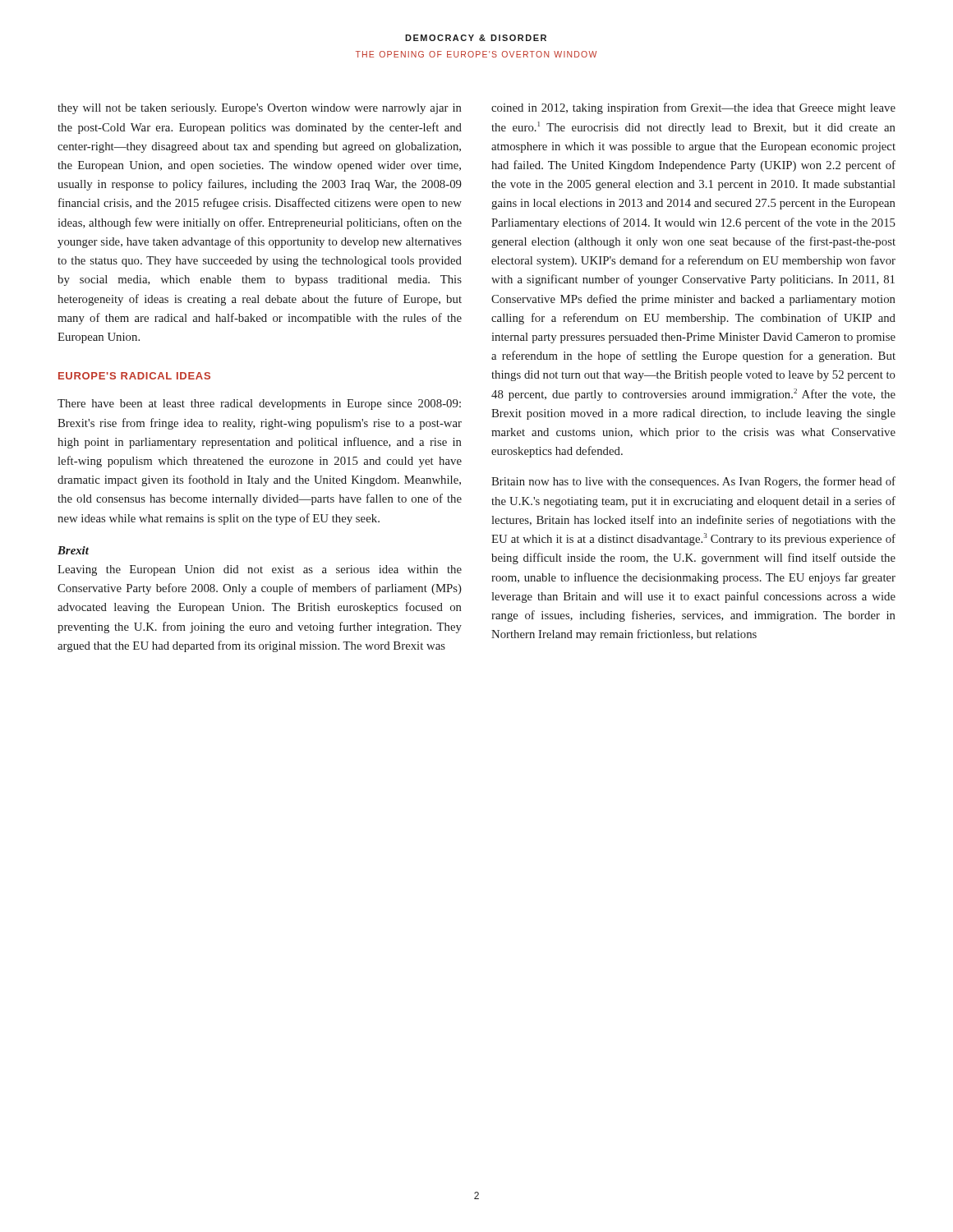Locate the text block with the text "Leaving the European Union did not exist"
The width and height of the screenshot is (953, 1232).
tap(260, 608)
